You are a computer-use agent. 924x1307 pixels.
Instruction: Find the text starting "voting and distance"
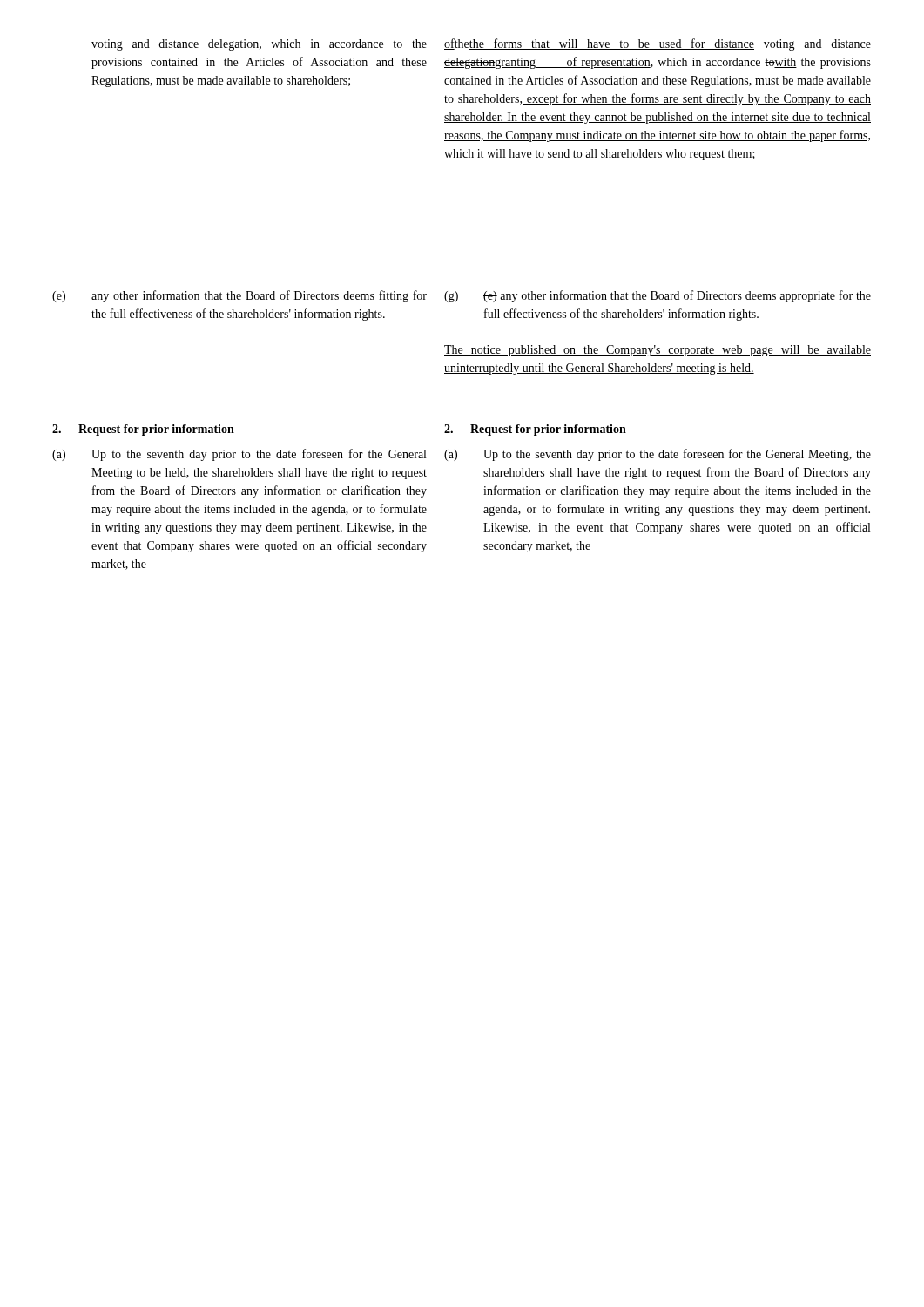pos(259,62)
